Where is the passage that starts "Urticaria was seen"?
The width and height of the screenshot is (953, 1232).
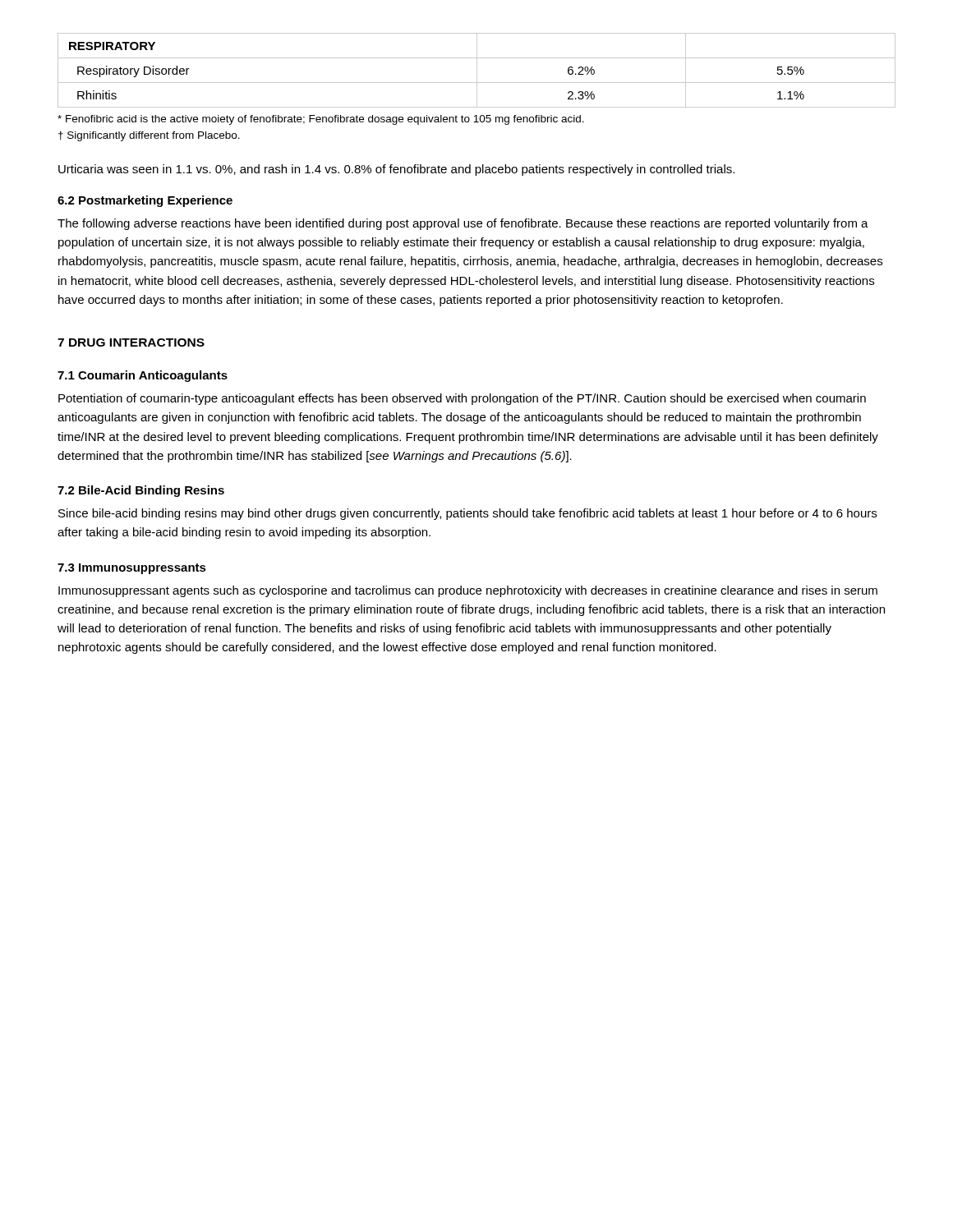point(397,168)
